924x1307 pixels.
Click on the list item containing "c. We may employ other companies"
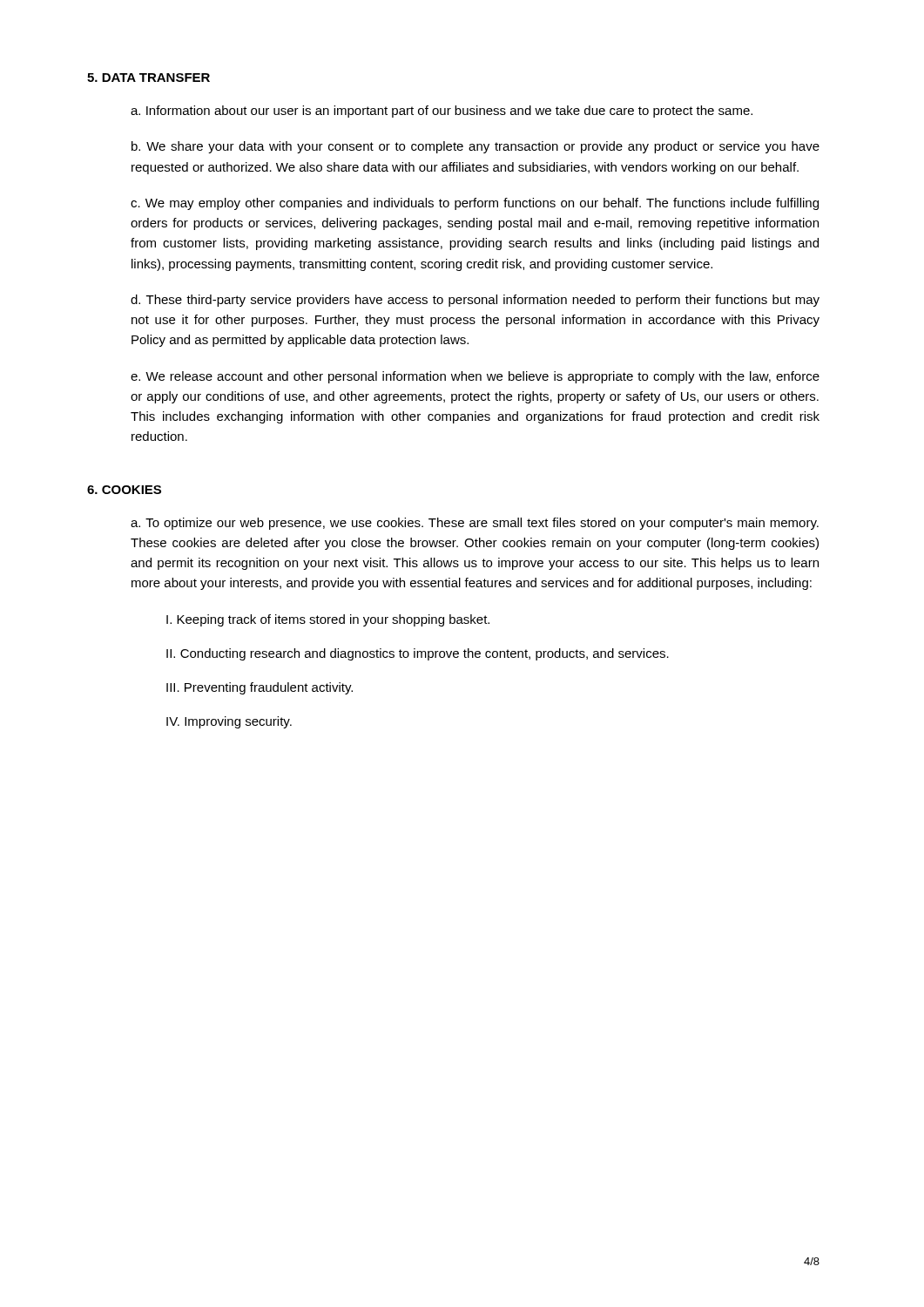pos(475,233)
